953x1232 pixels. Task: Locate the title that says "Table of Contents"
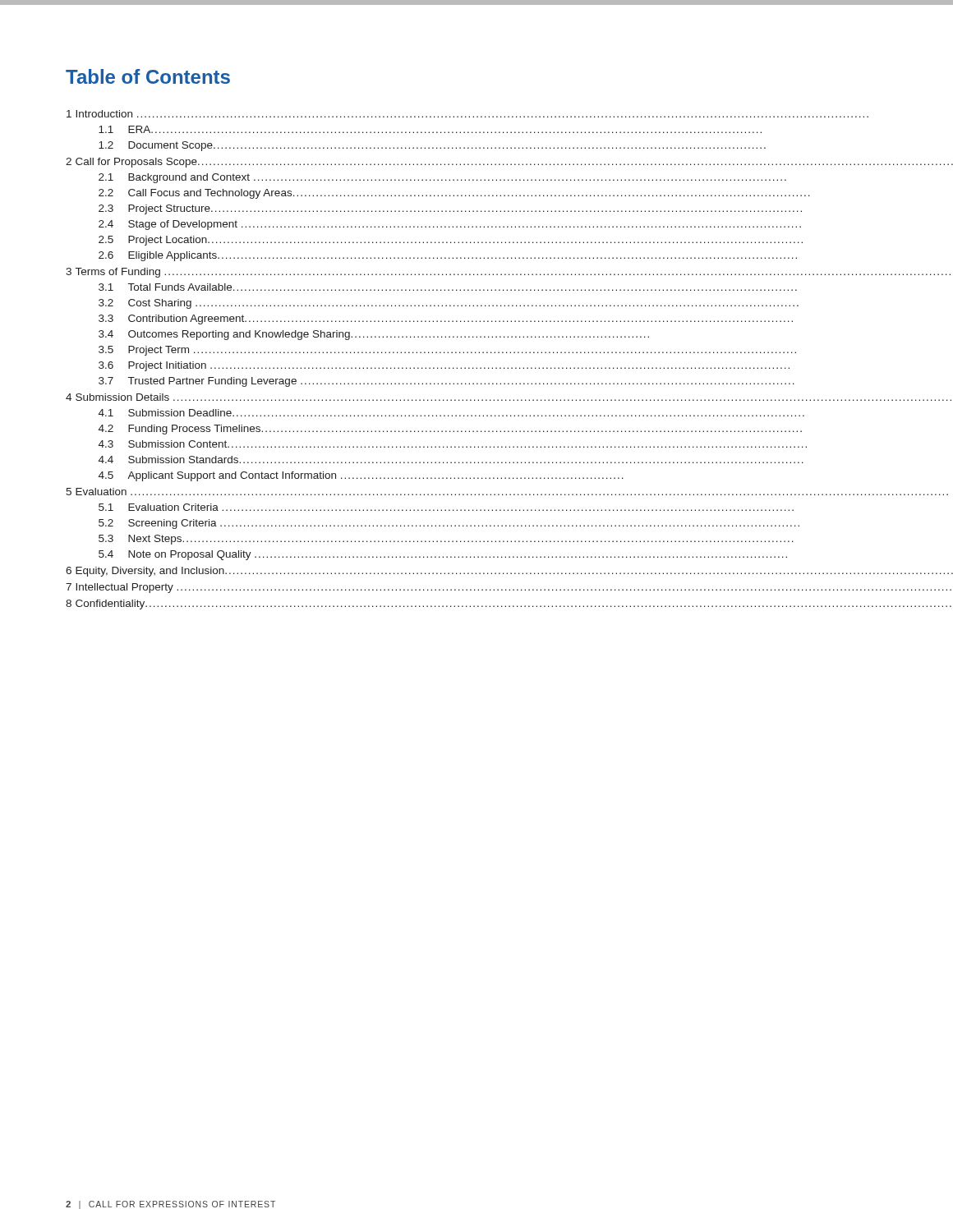[148, 77]
